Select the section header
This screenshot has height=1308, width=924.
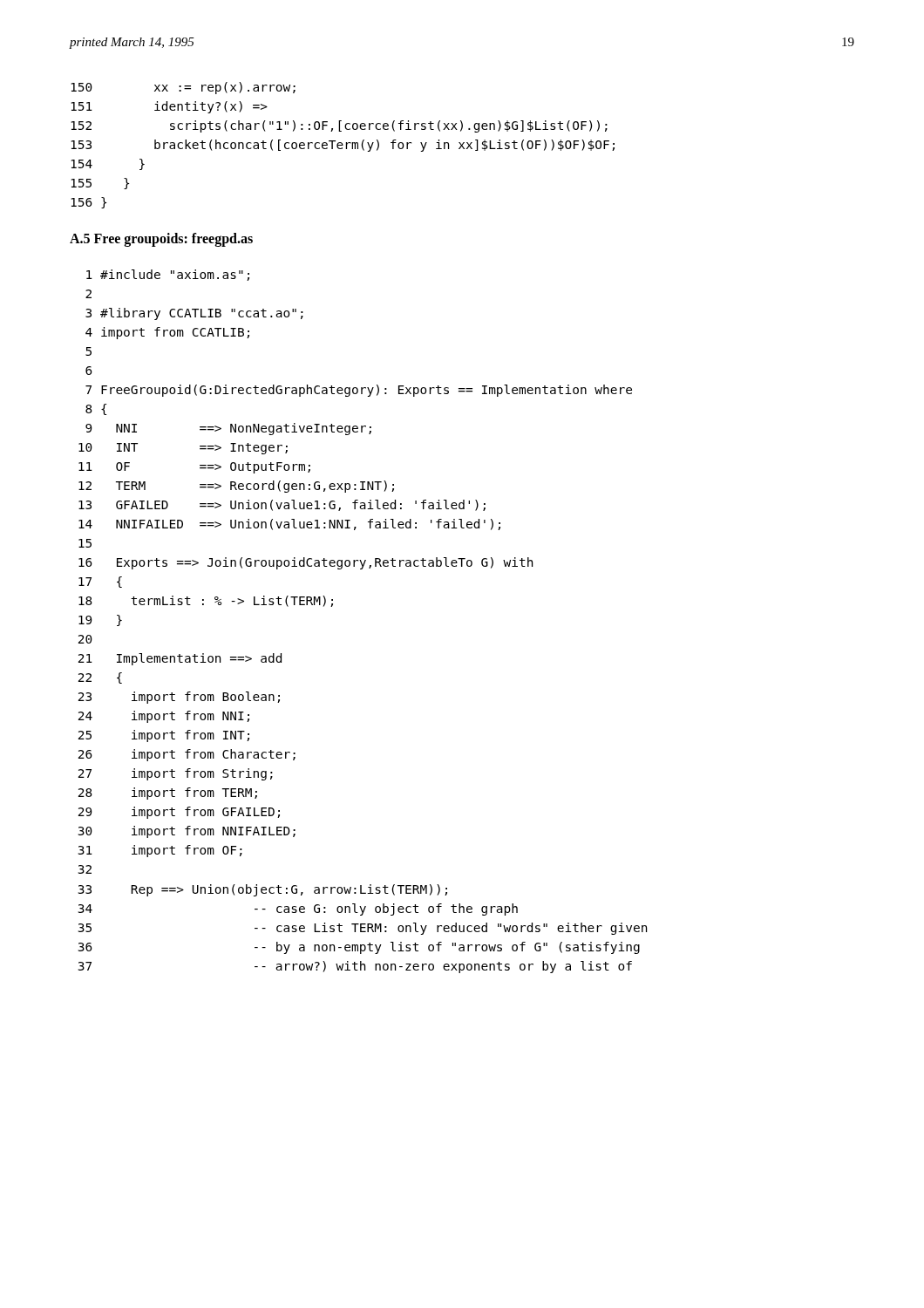(x=161, y=239)
